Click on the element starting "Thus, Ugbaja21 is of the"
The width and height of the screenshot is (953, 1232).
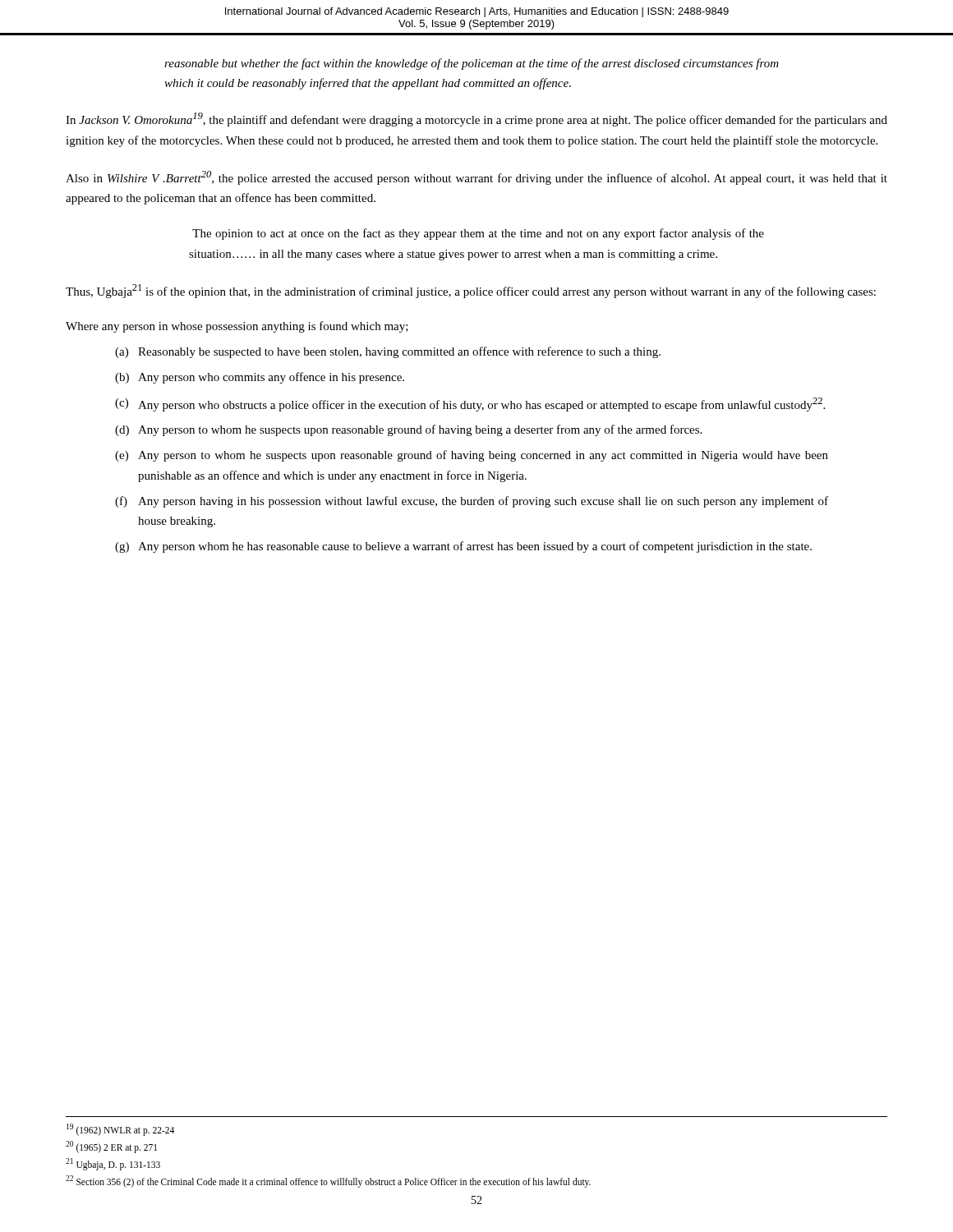[x=471, y=290]
